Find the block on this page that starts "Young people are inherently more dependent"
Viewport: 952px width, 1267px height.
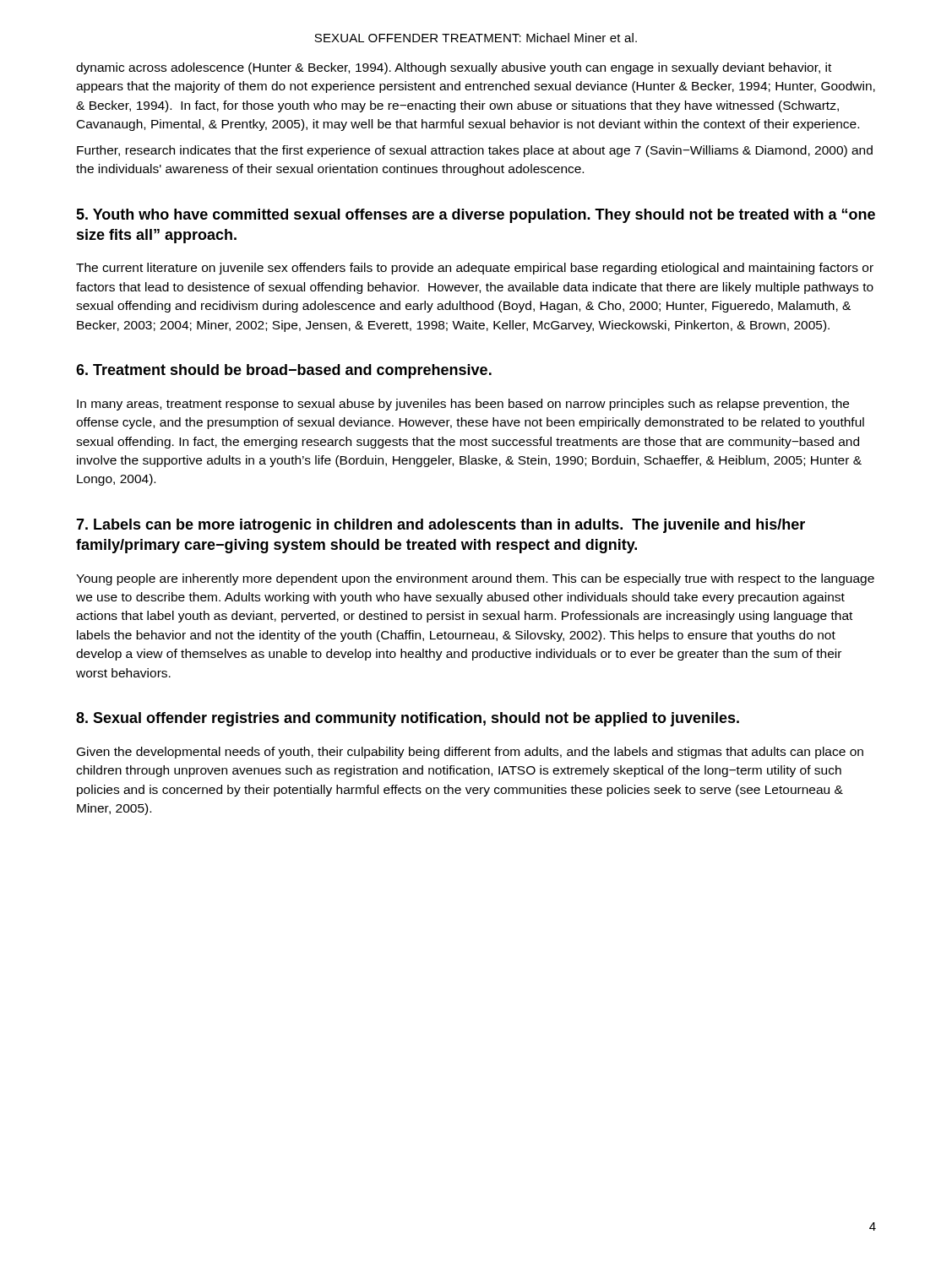475,625
